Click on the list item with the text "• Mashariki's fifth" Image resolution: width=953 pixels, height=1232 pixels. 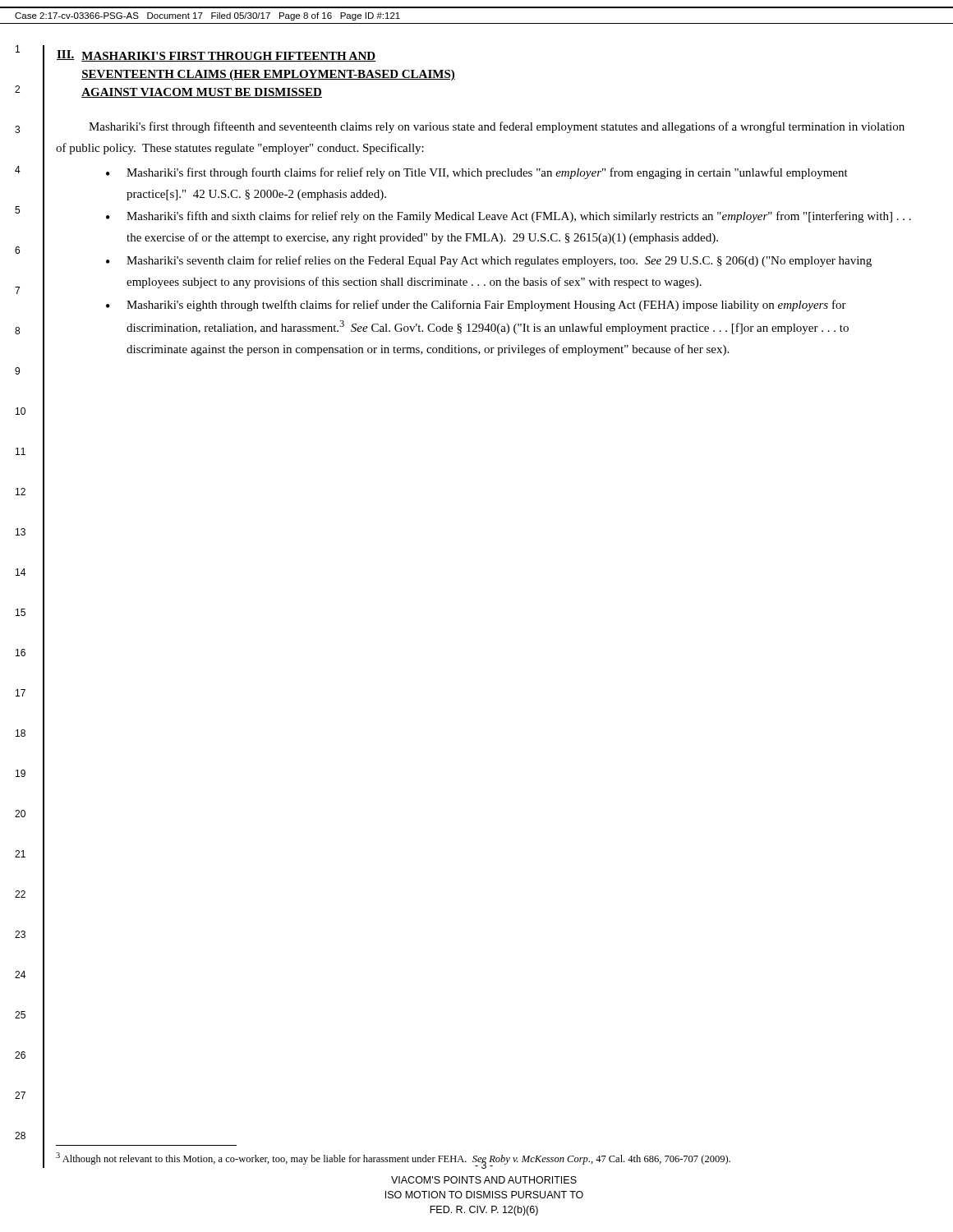[509, 228]
